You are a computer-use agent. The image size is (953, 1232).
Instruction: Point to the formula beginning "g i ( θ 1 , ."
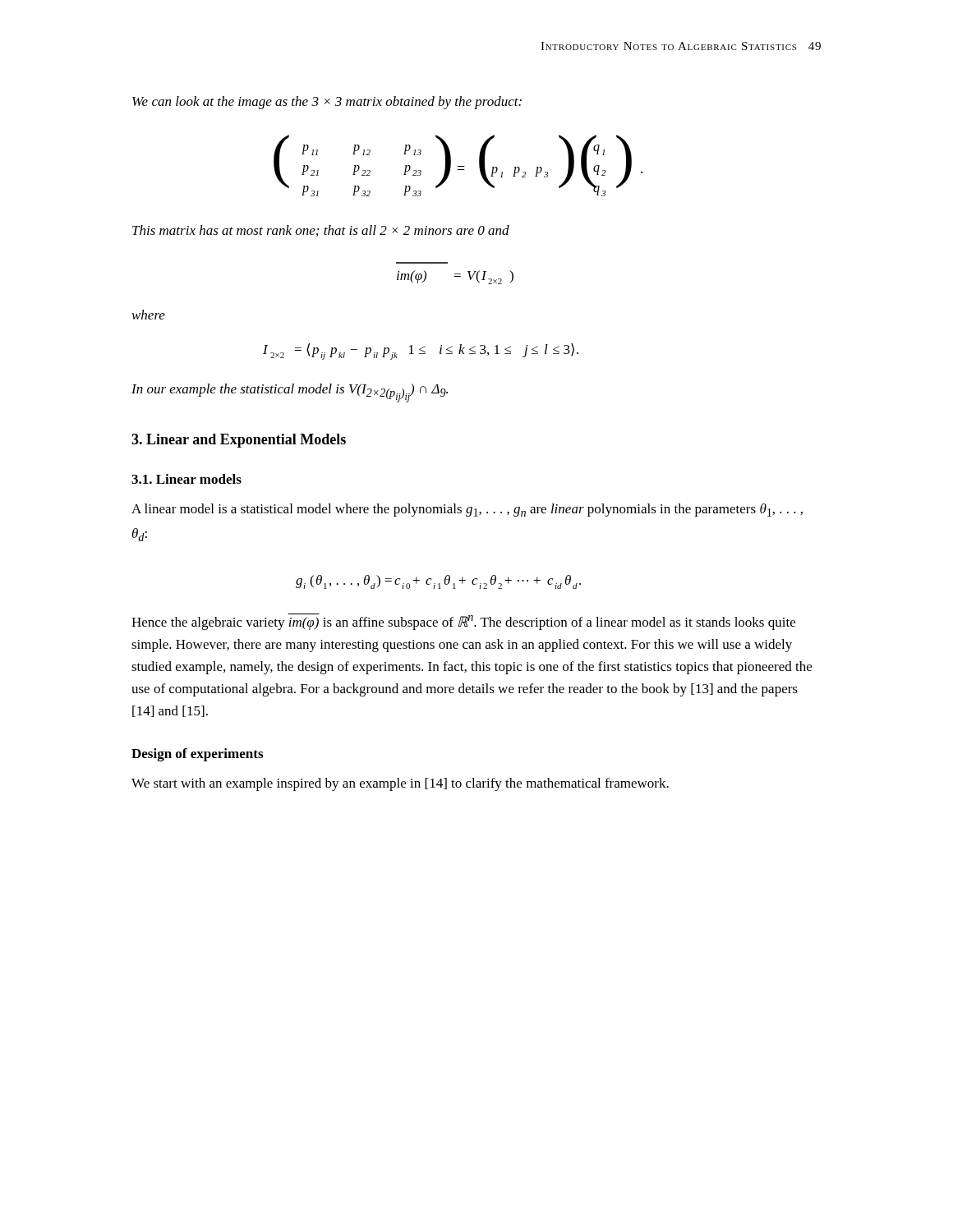pos(476,580)
